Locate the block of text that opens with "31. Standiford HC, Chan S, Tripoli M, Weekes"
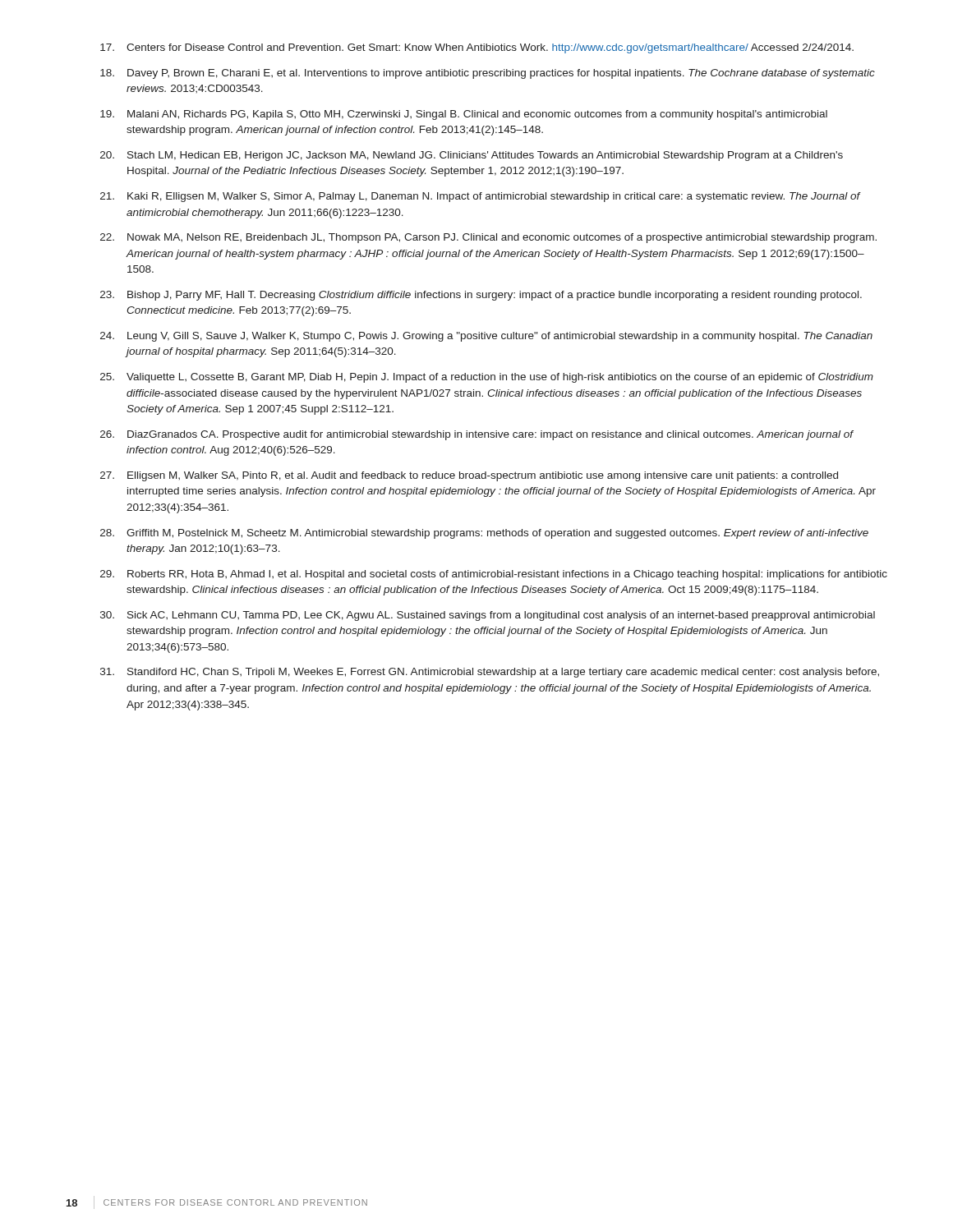Image resolution: width=953 pixels, height=1232 pixels. [x=485, y=688]
